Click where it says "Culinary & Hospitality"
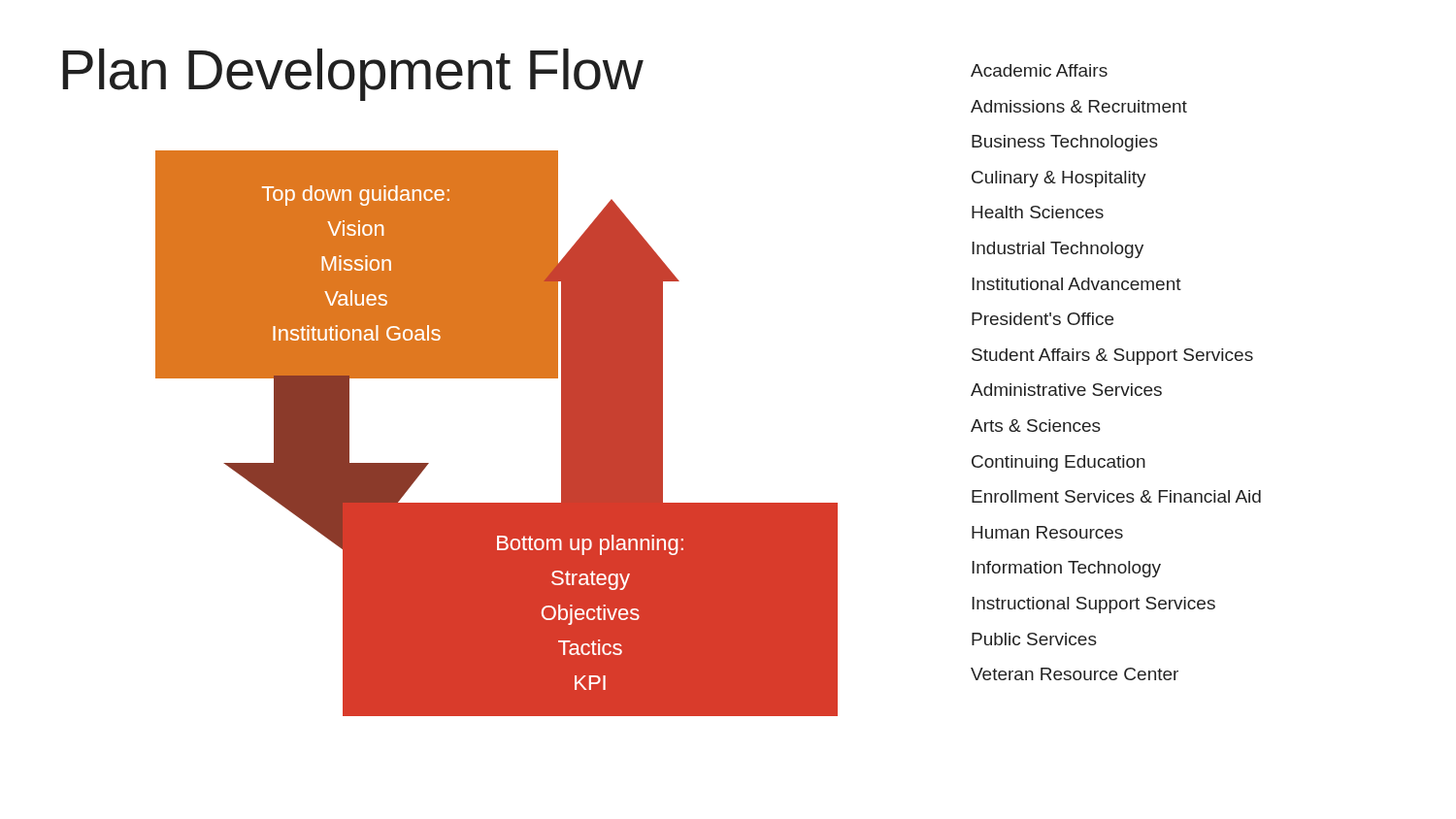The image size is (1456, 819). tap(1058, 177)
